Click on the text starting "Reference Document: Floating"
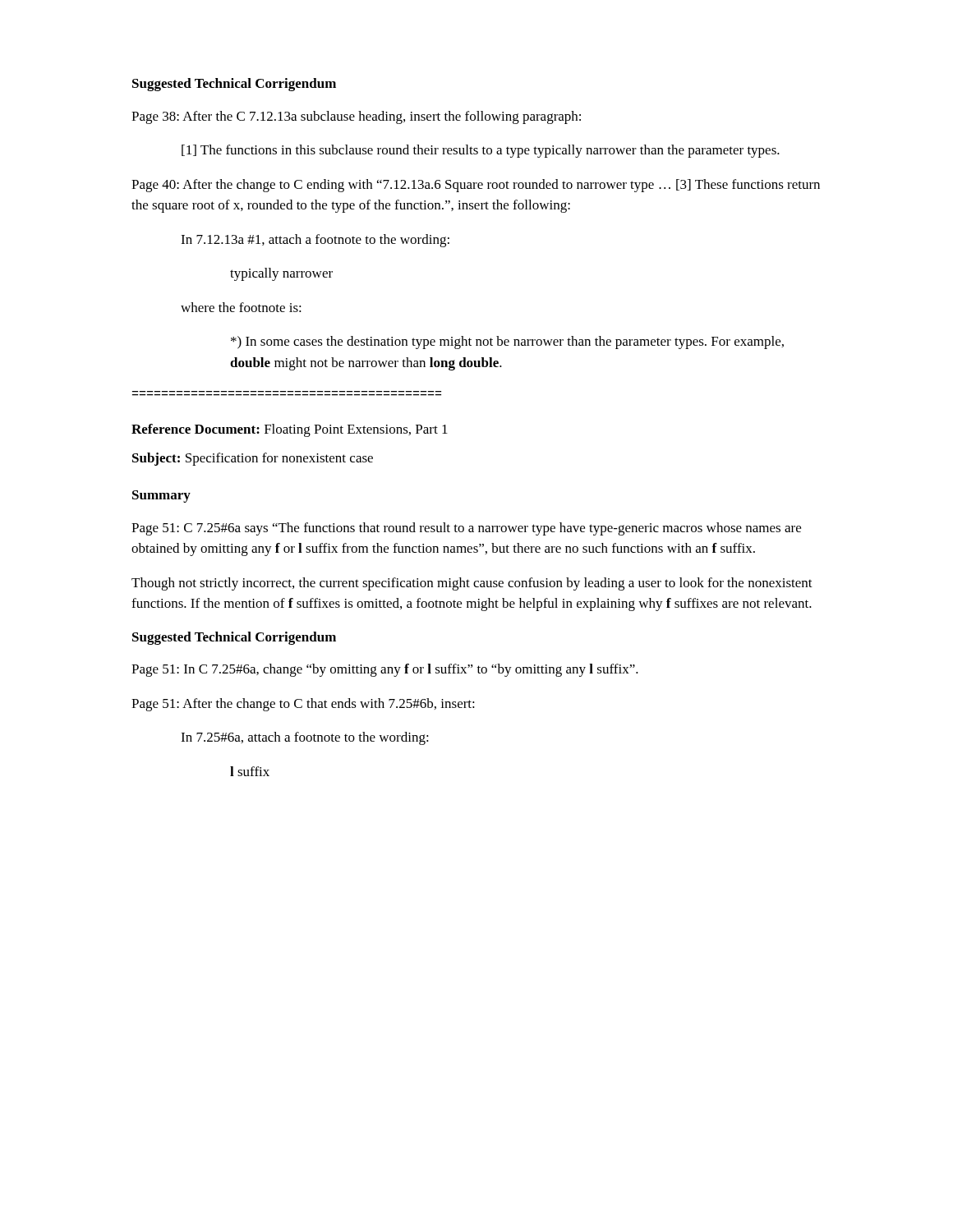 pyautogui.click(x=290, y=429)
